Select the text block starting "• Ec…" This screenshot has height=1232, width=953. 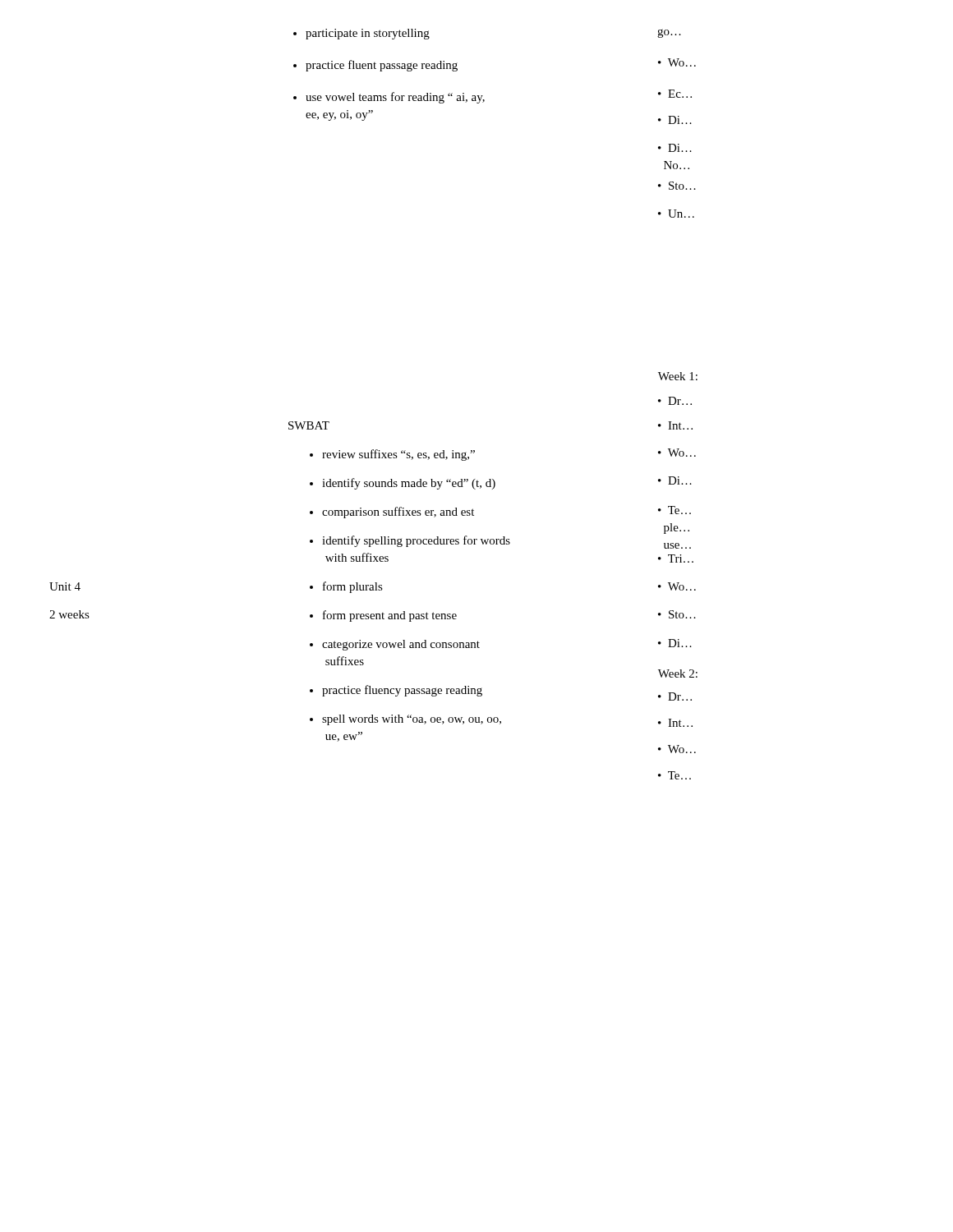point(675,94)
